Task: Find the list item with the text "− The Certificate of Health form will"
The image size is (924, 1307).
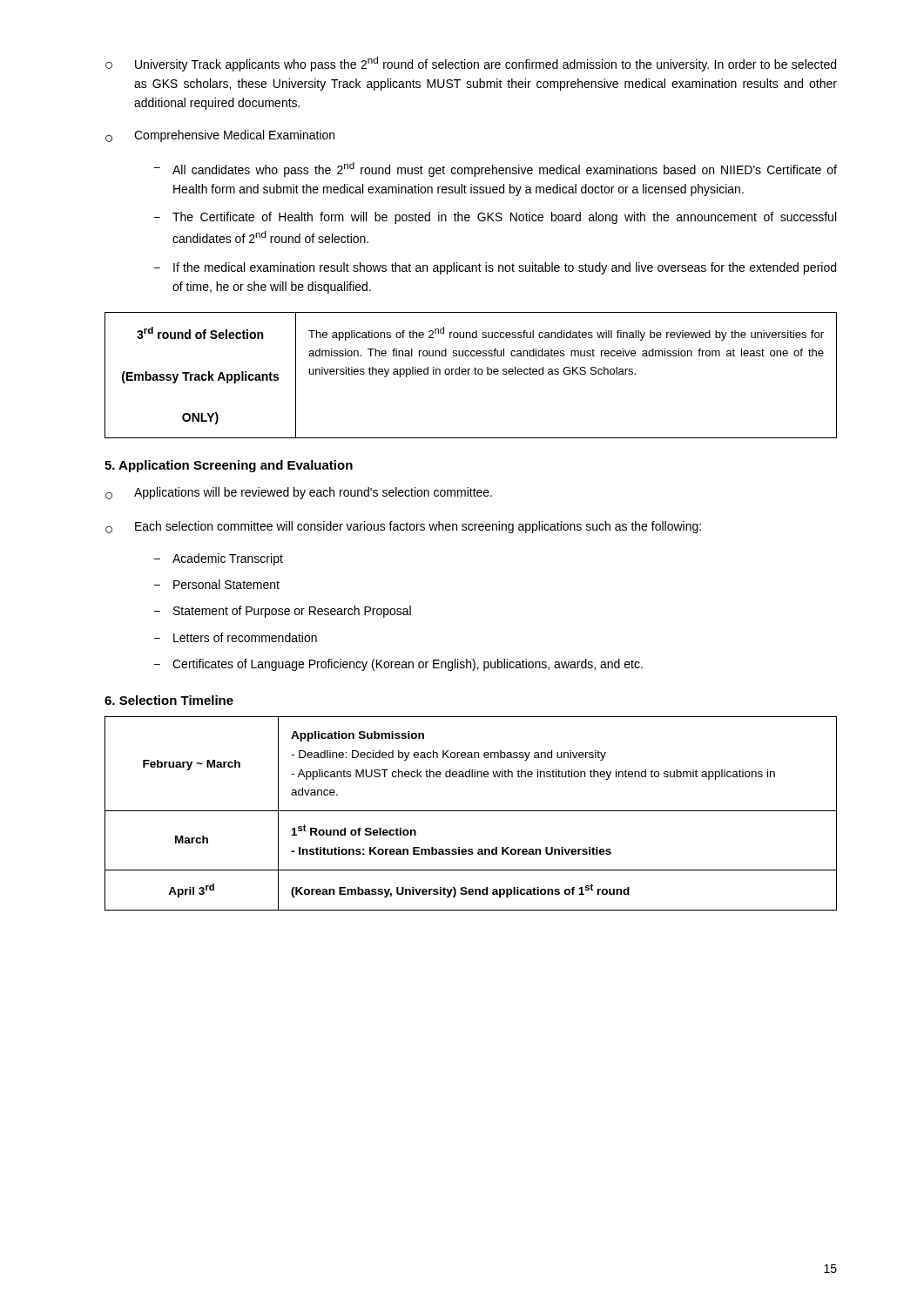Action: pyautogui.click(x=495, y=228)
